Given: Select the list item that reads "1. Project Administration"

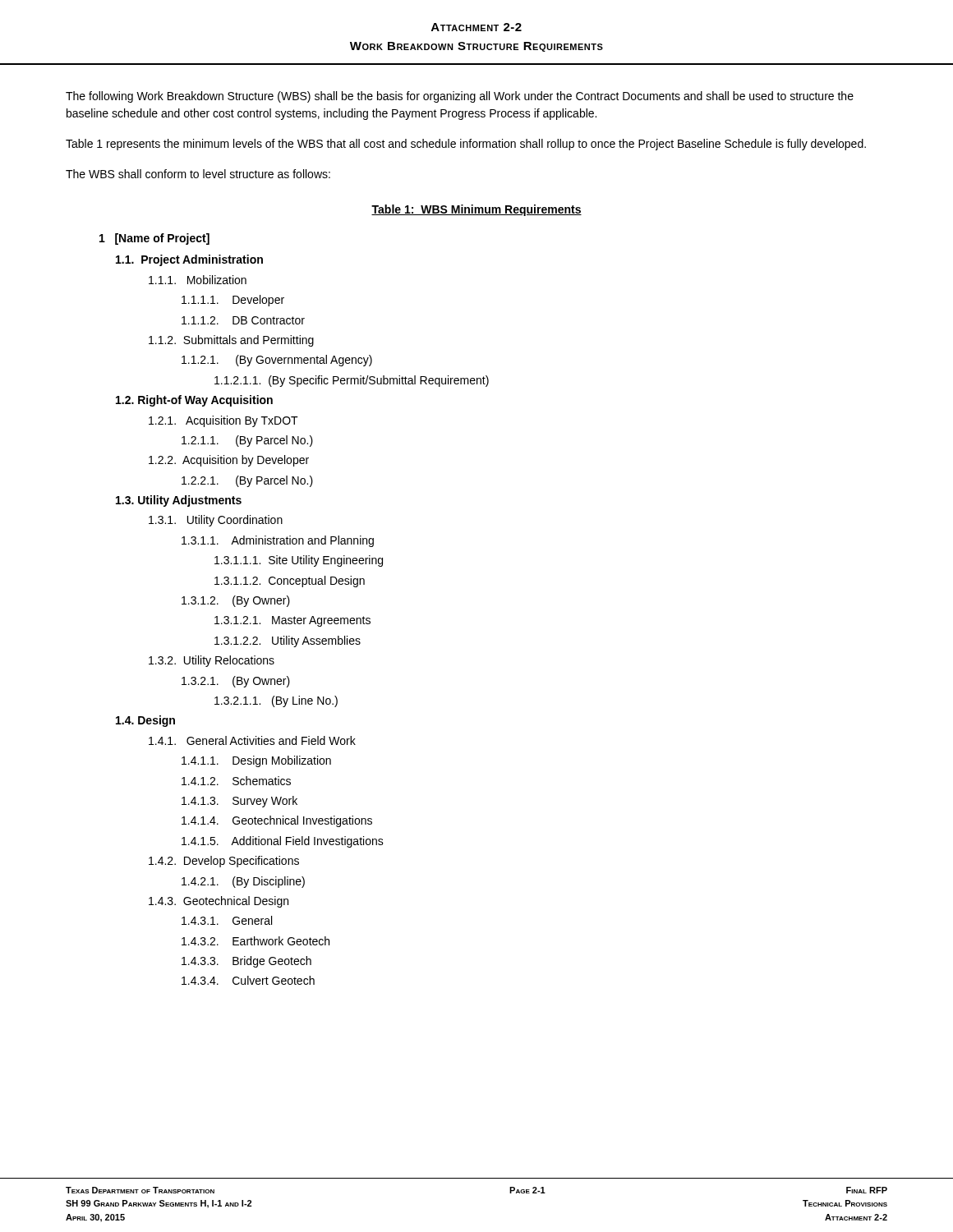Looking at the screenshot, I should (x=189, y=260).
